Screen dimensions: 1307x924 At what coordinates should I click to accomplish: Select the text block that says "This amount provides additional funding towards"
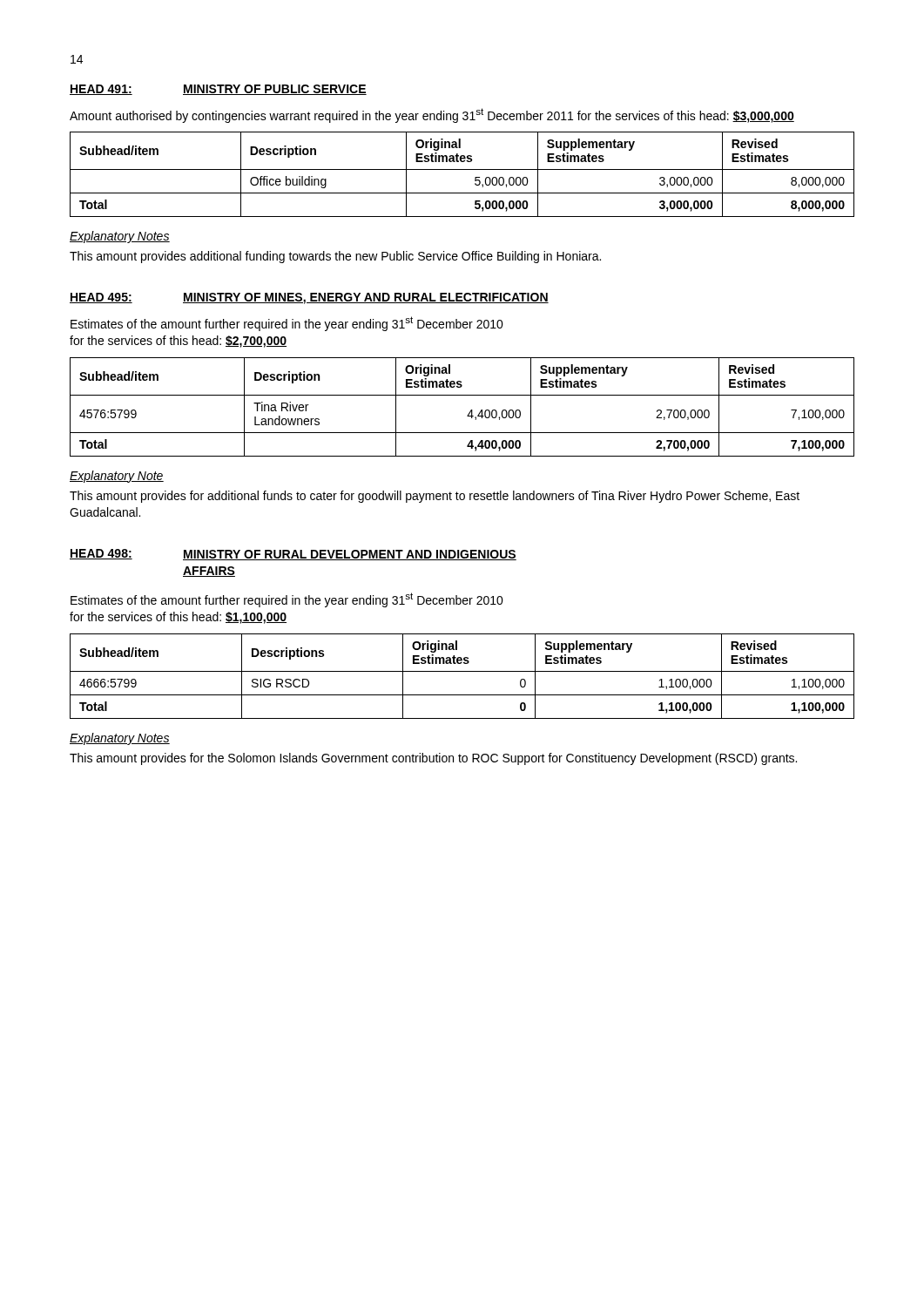pyautogui.click(x=336, y=256)
